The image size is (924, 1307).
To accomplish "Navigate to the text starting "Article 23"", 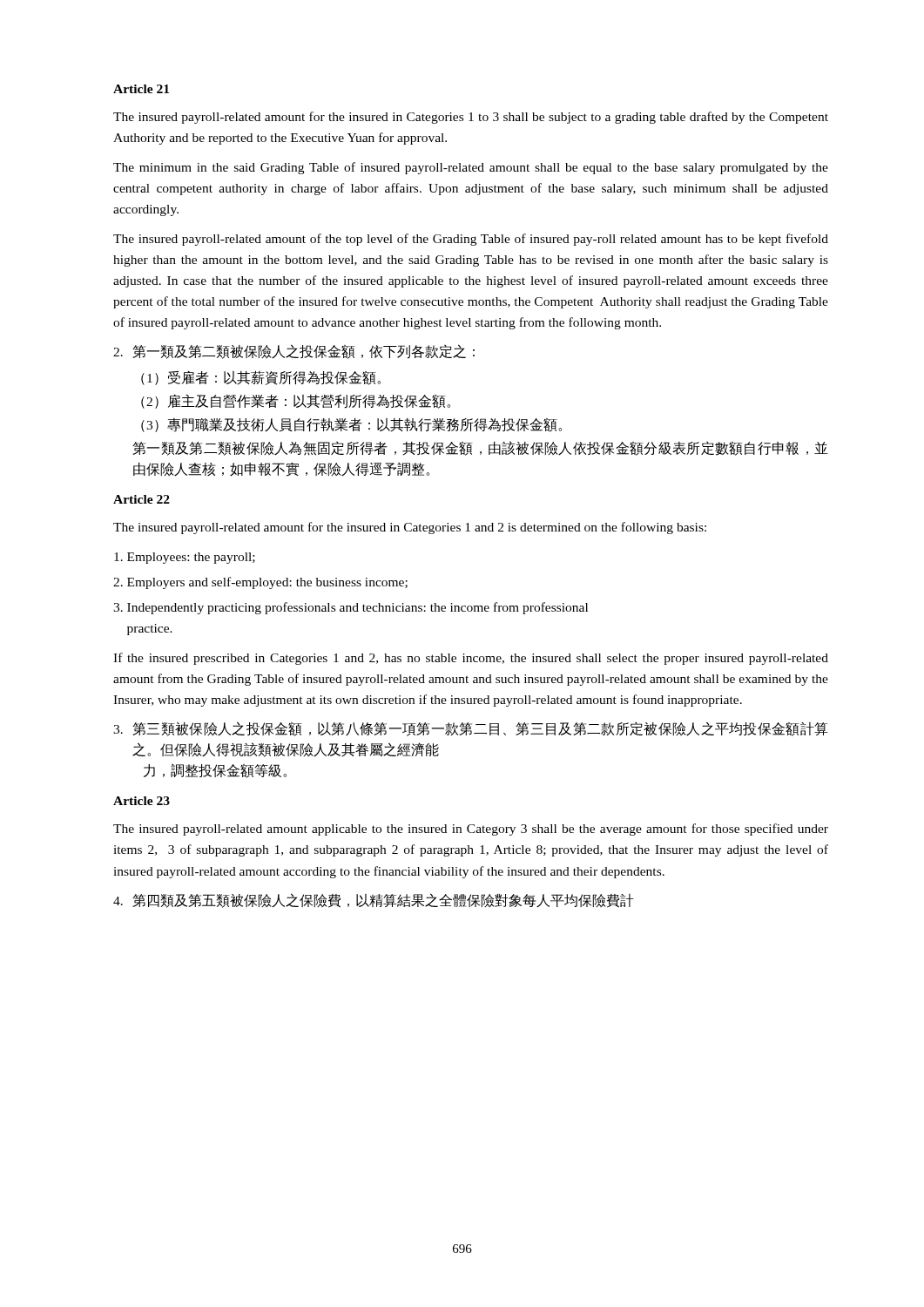I will click(x=142, y=801).
